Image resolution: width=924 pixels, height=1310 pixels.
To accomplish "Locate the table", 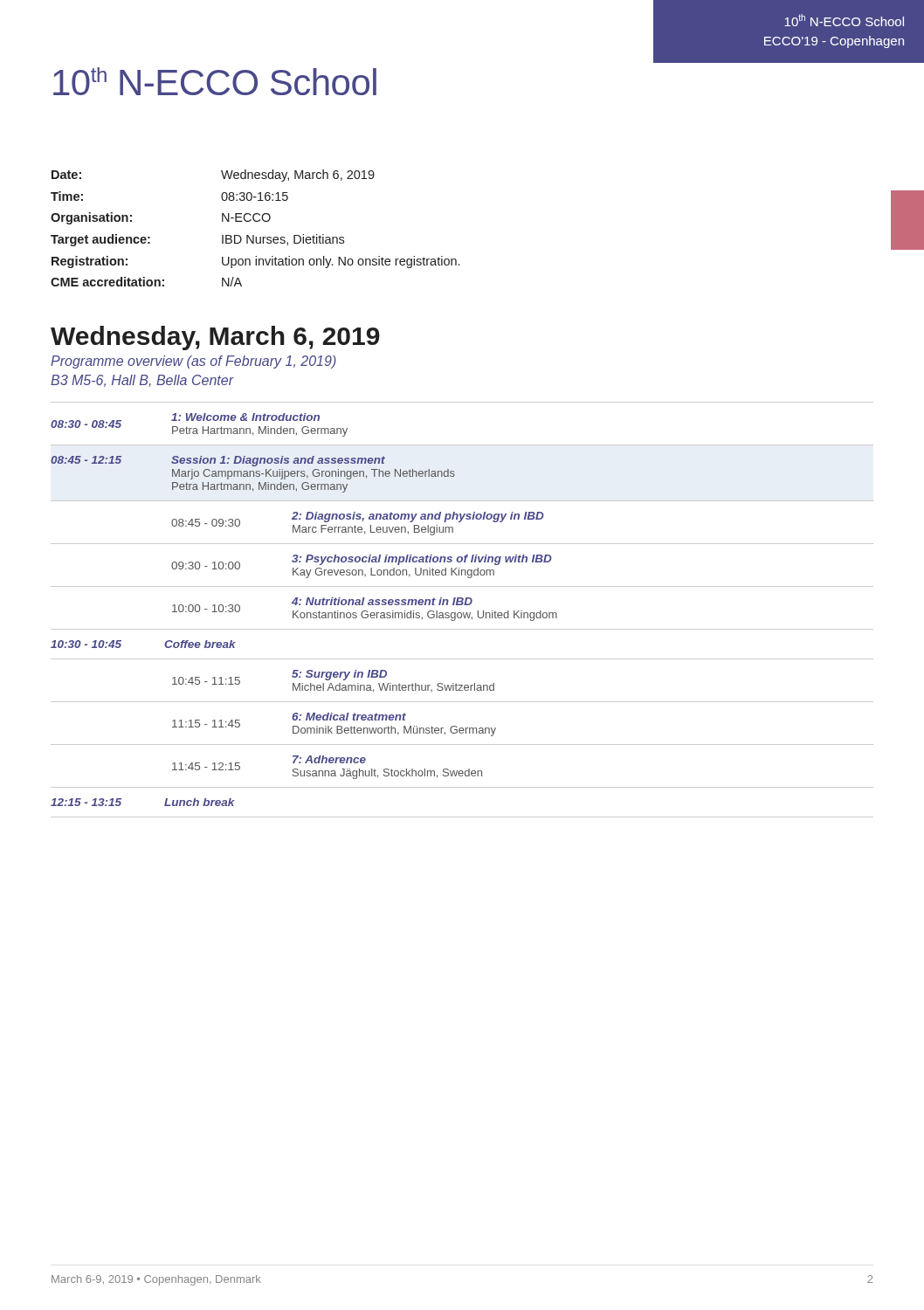I will tap(462, 610).
